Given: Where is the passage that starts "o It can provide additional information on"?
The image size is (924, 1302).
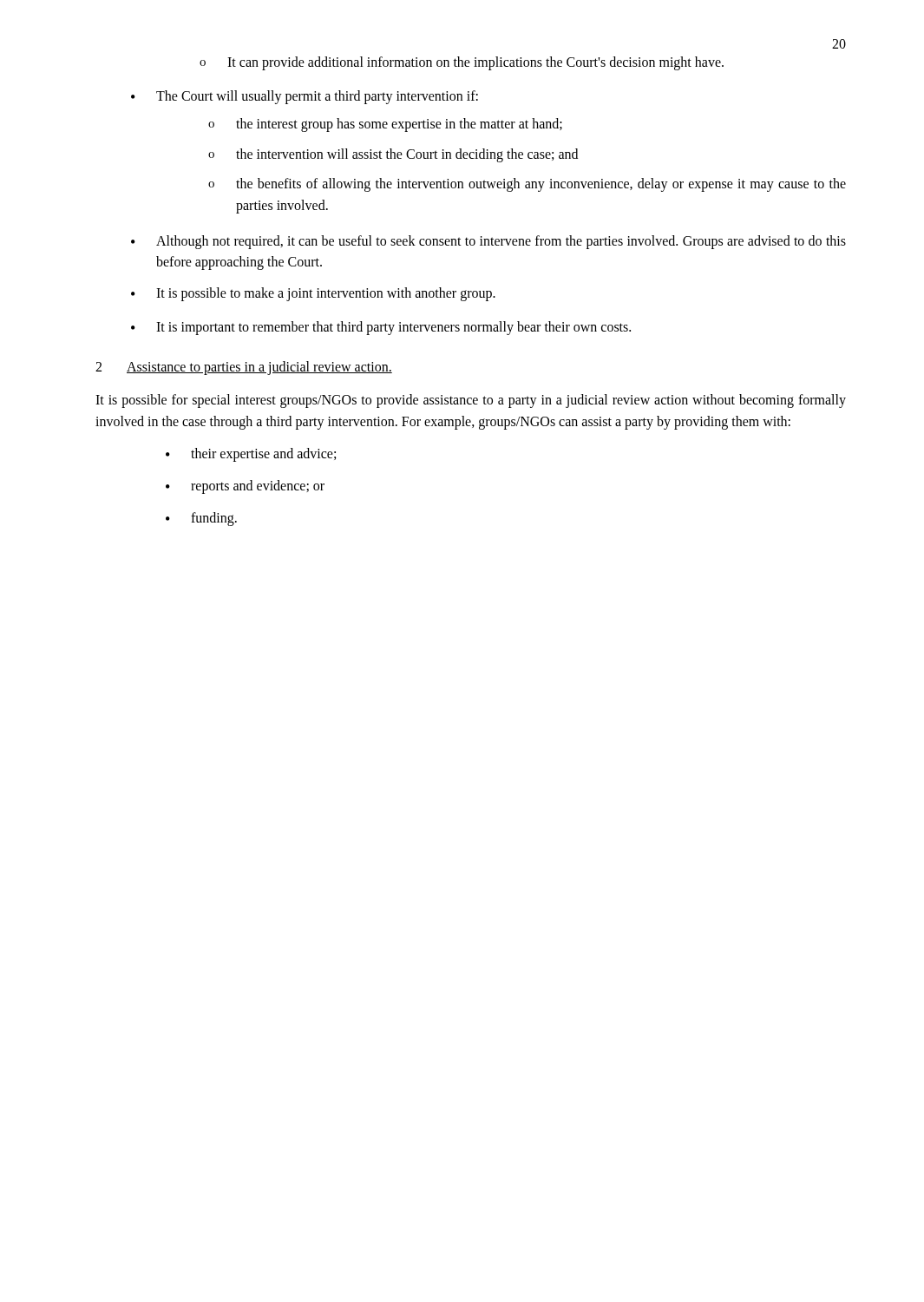Looking at the screenshot, I should pyautogui.click(x=523, y=63).
